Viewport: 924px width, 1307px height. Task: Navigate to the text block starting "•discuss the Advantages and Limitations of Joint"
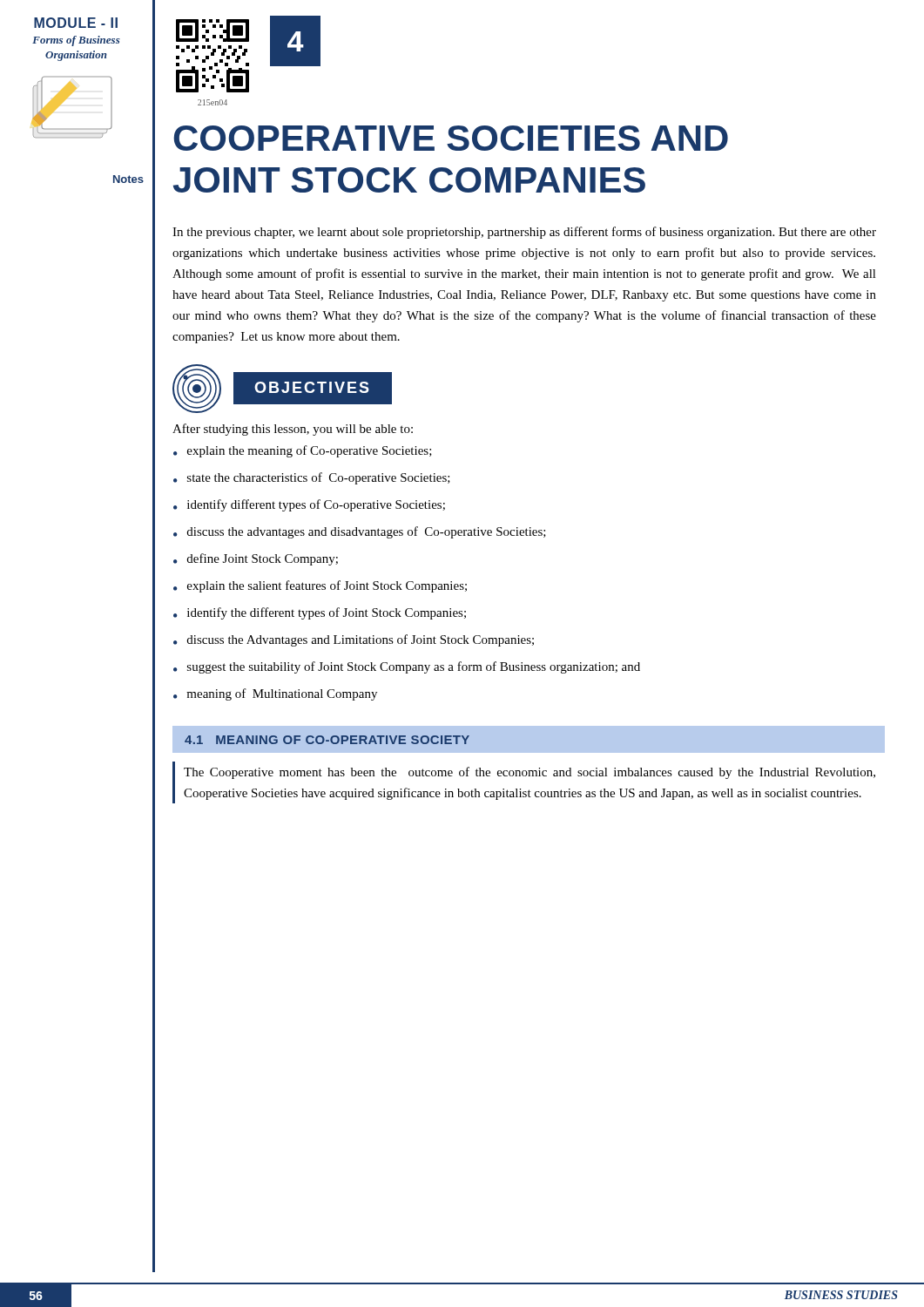tap(354, 642)
